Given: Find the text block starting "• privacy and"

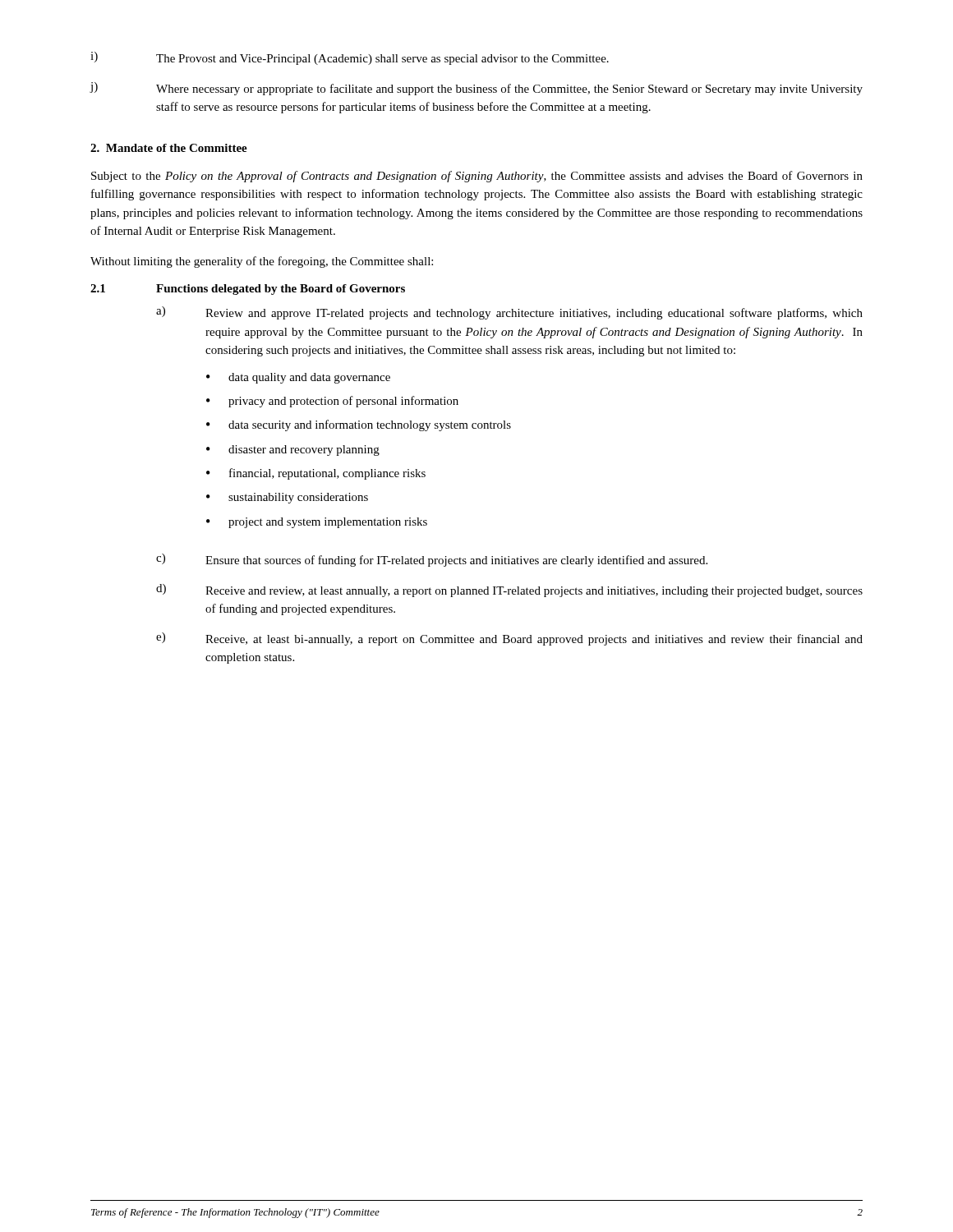Looking at the screenshot, I should pyautogui.click(x=332, y=402).
